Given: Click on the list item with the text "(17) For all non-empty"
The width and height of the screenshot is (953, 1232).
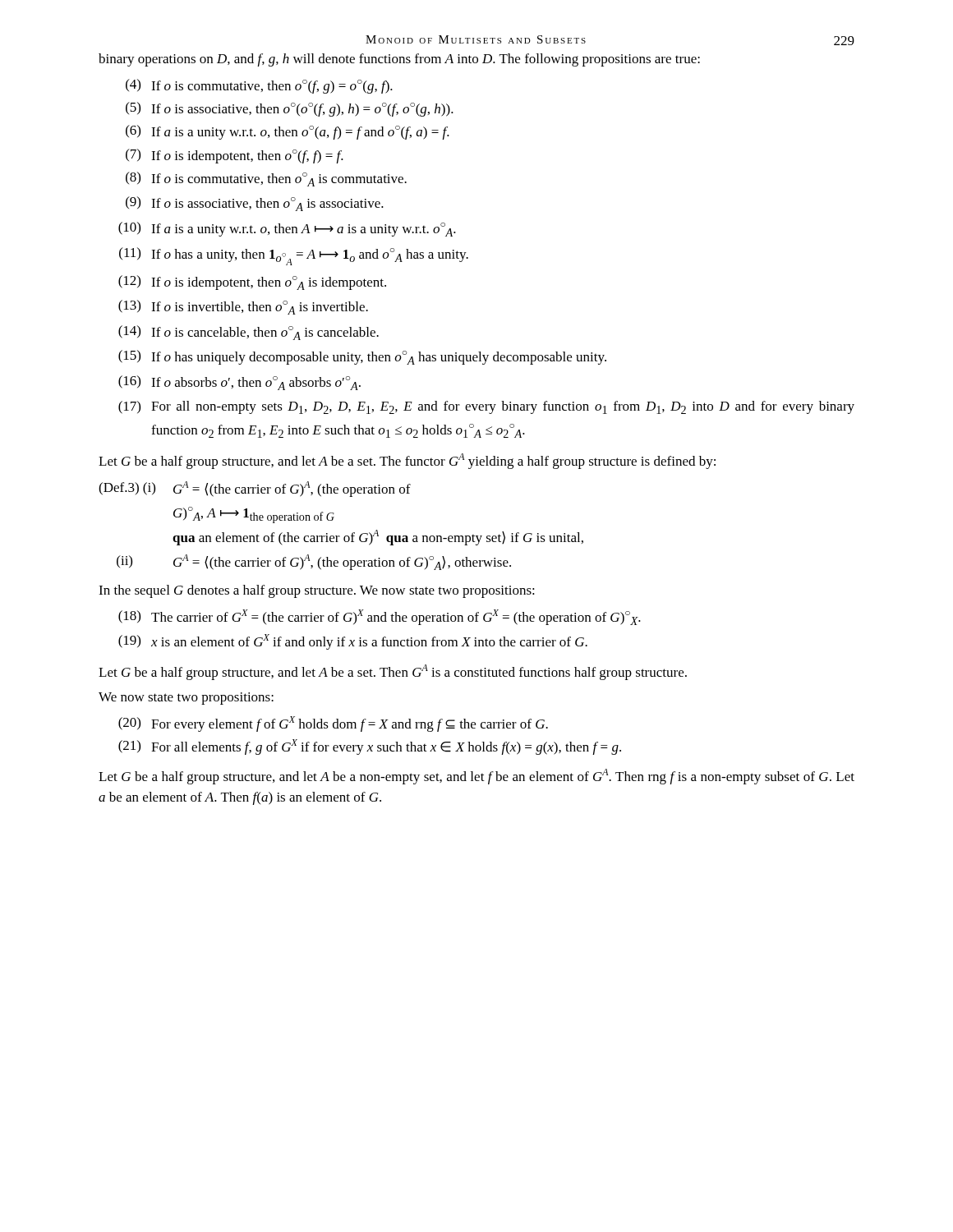Looking at the screenshot, I should point(476,419).
